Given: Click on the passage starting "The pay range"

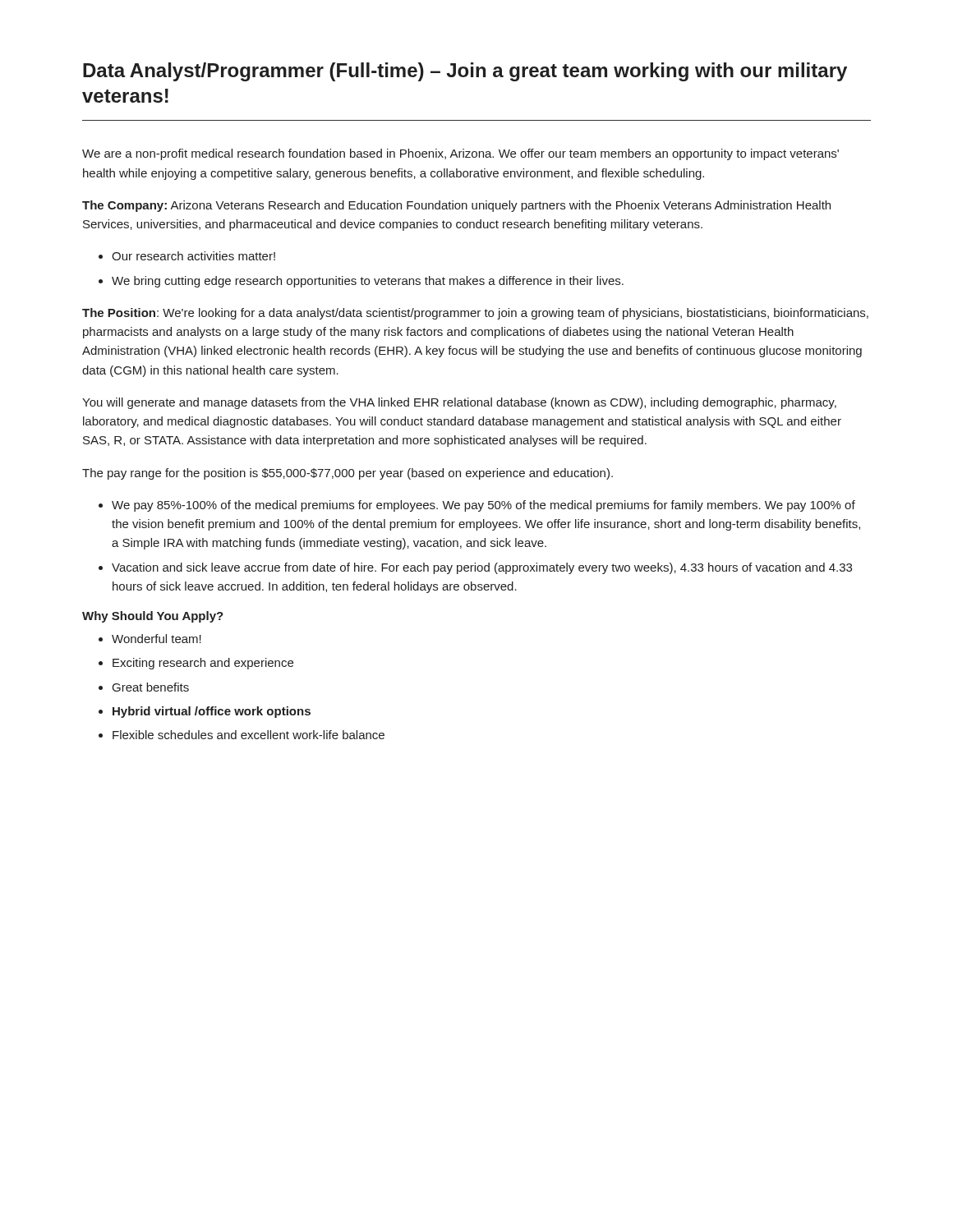Looking at the screenshot, I should (348, 472).
